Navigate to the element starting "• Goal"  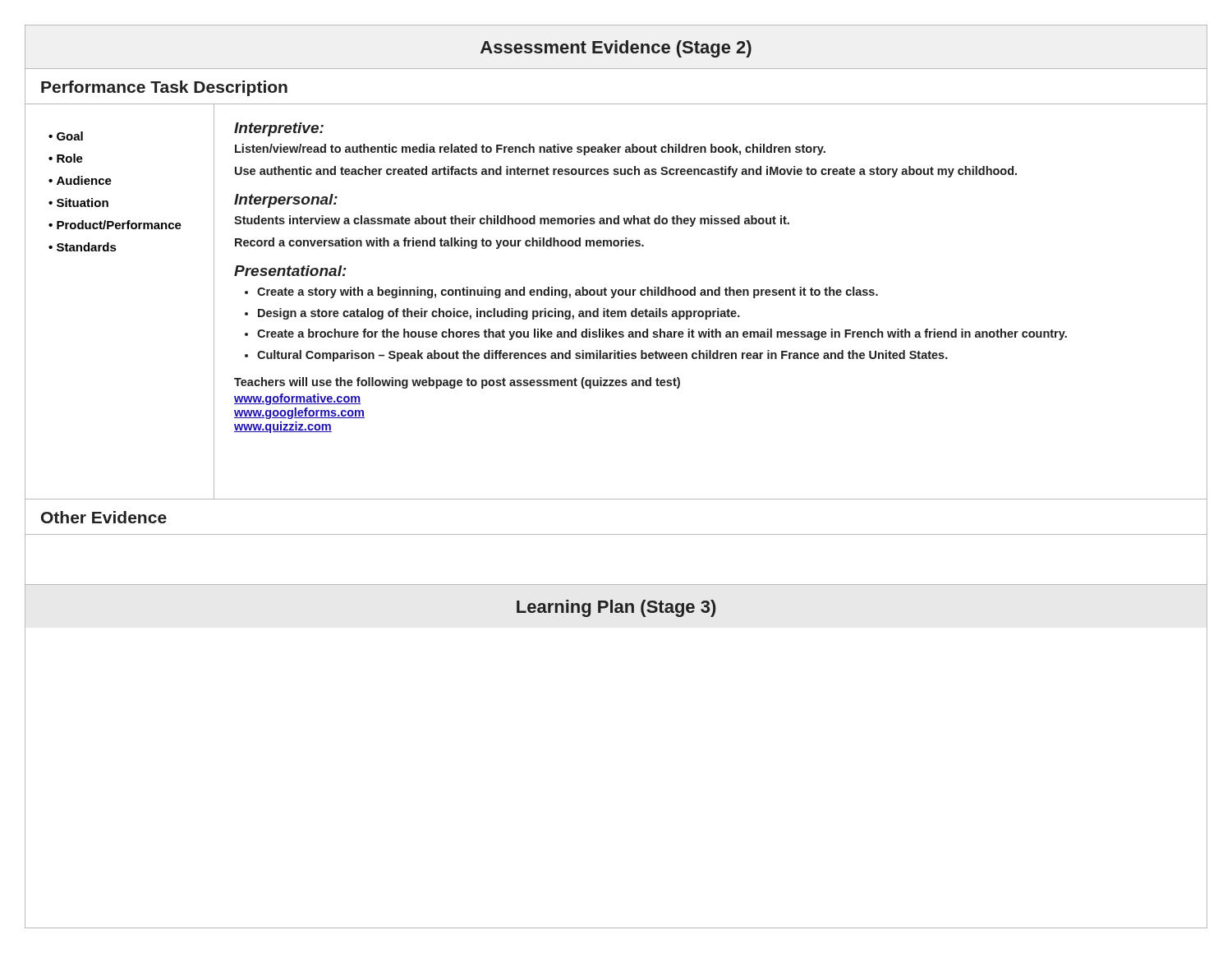(x=66, y=136)
